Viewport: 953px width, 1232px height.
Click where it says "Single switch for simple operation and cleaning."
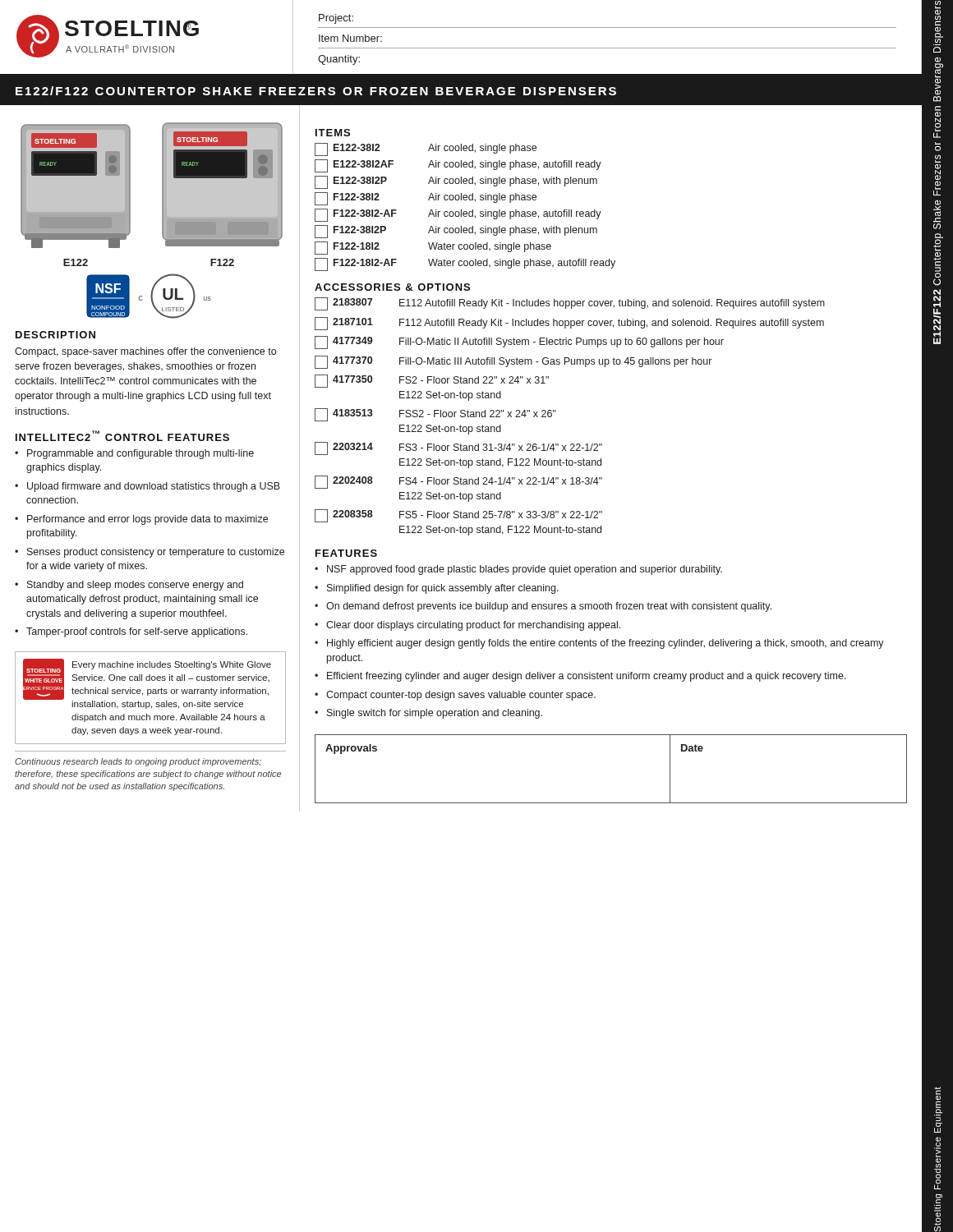(435, 713)
